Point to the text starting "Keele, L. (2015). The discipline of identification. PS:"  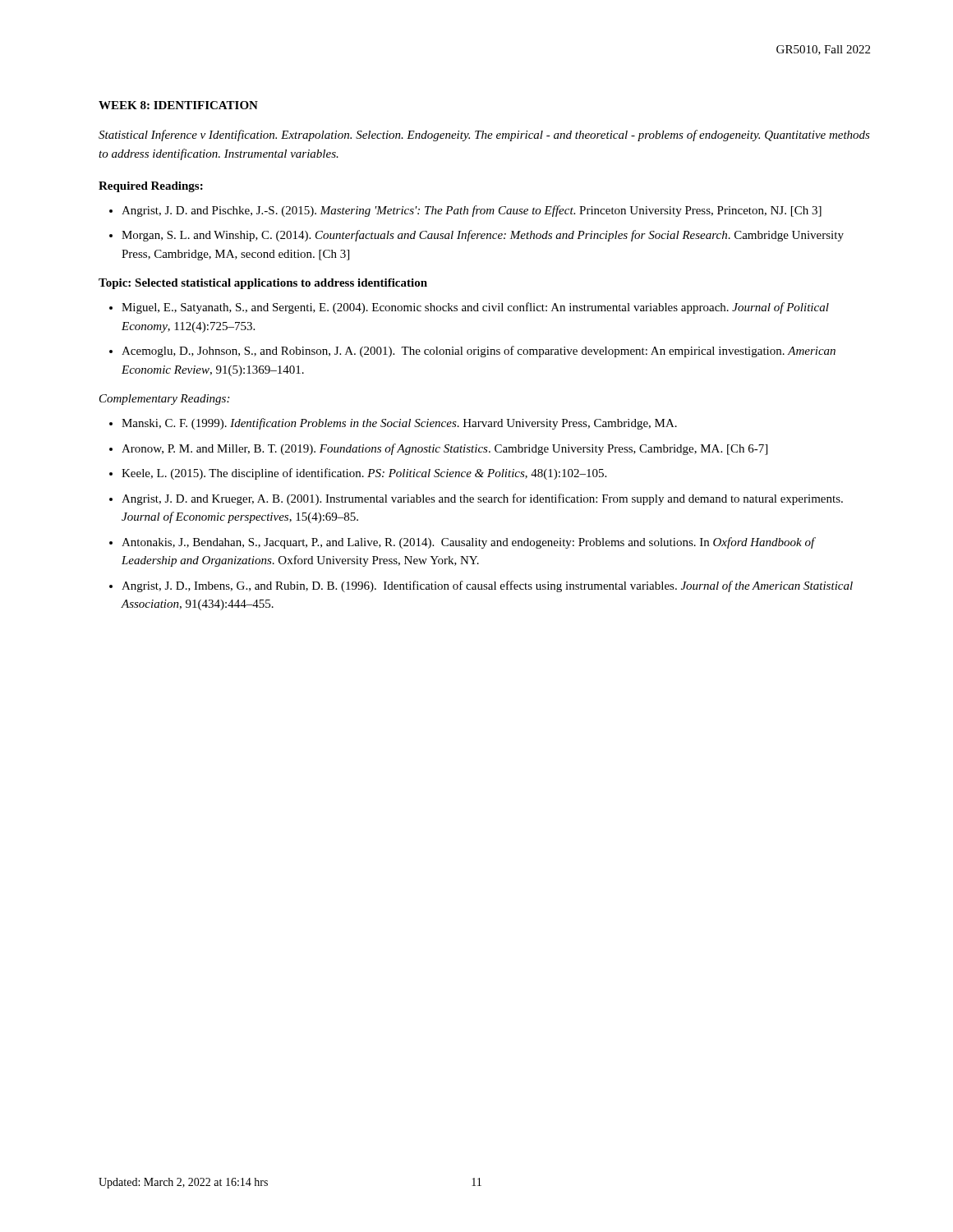click(x=364, y=473)
